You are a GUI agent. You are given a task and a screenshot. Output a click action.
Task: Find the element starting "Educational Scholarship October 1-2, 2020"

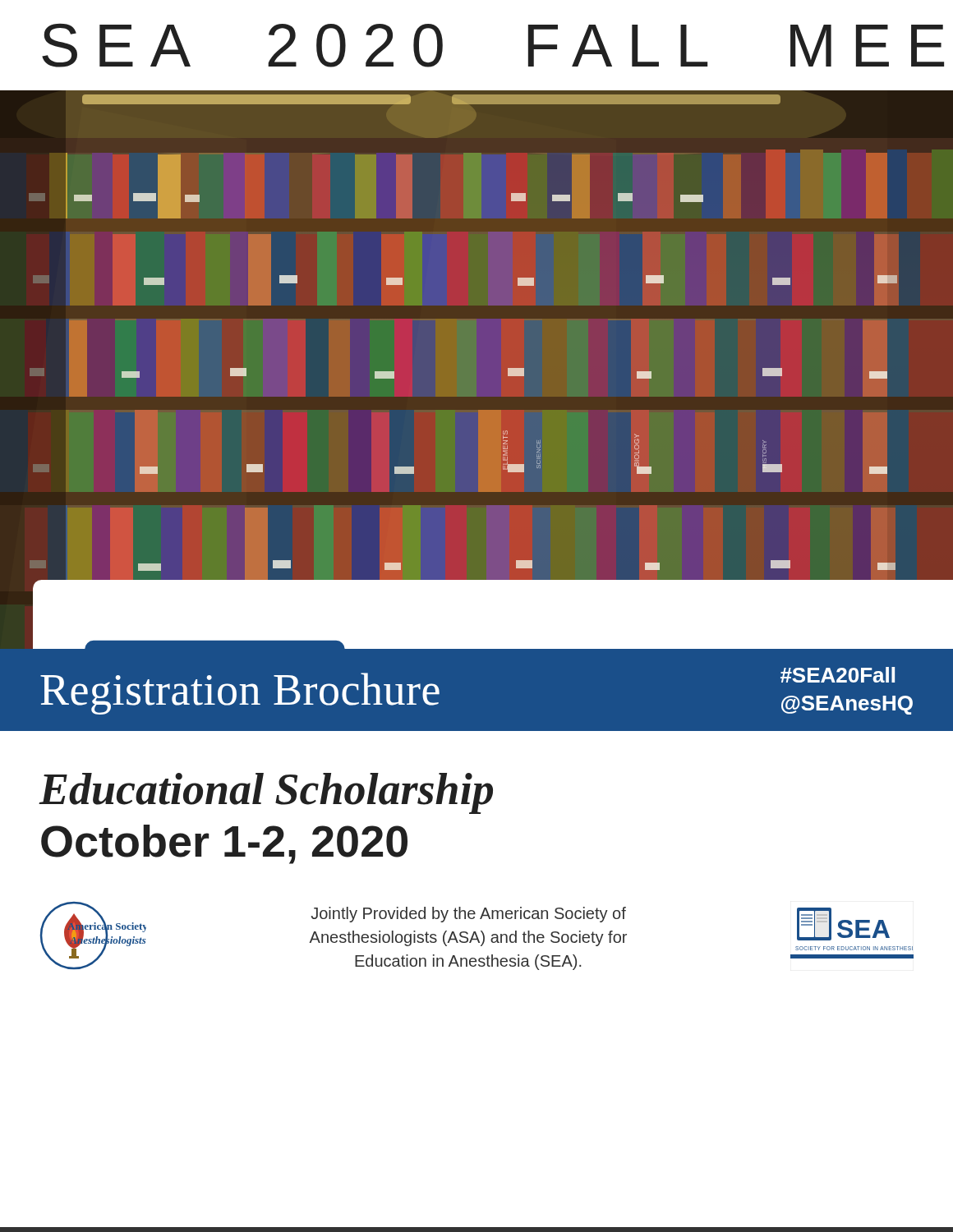pyautogui.click(x=476, y=816)
